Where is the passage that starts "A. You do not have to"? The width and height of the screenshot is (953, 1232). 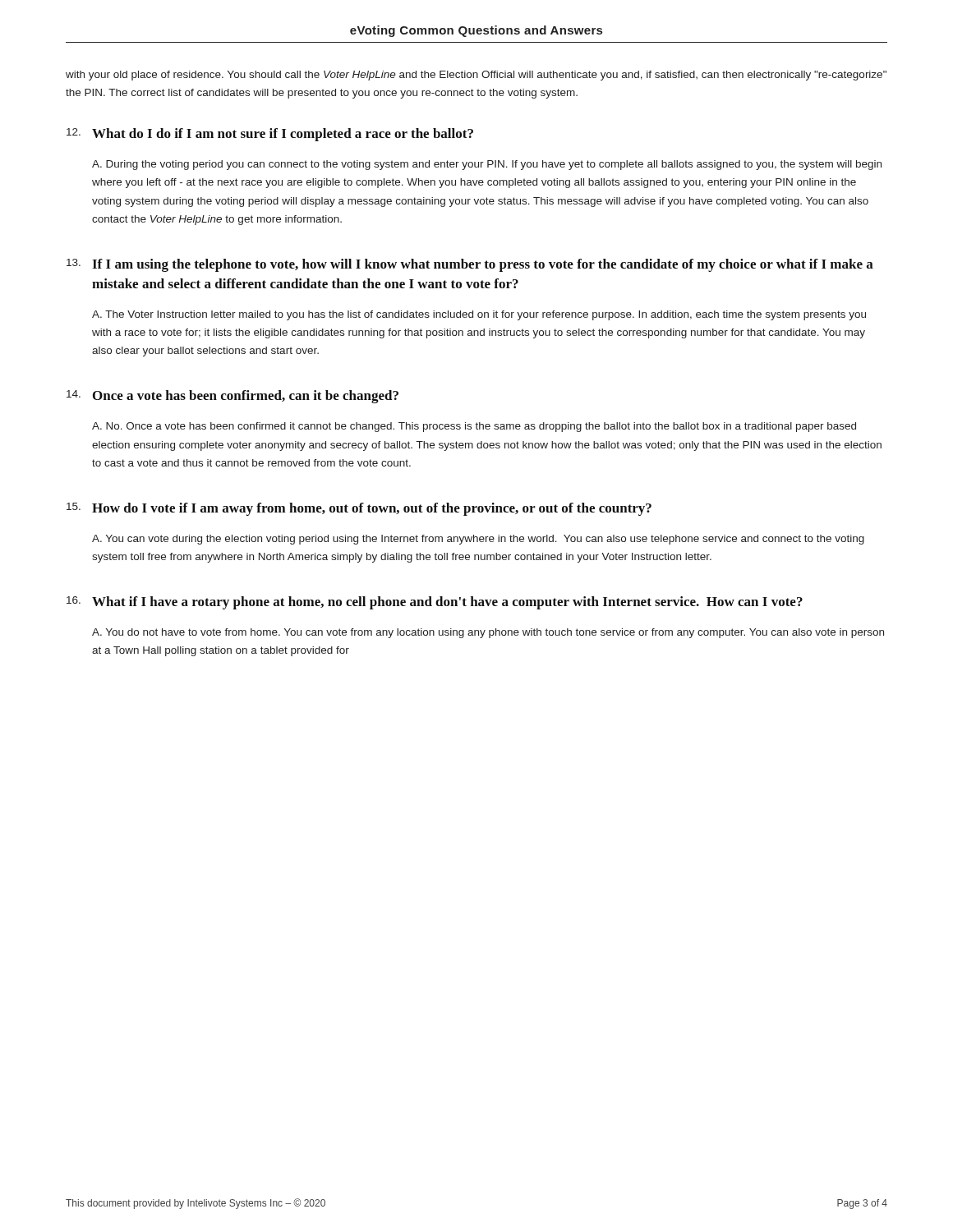point(488,641)
